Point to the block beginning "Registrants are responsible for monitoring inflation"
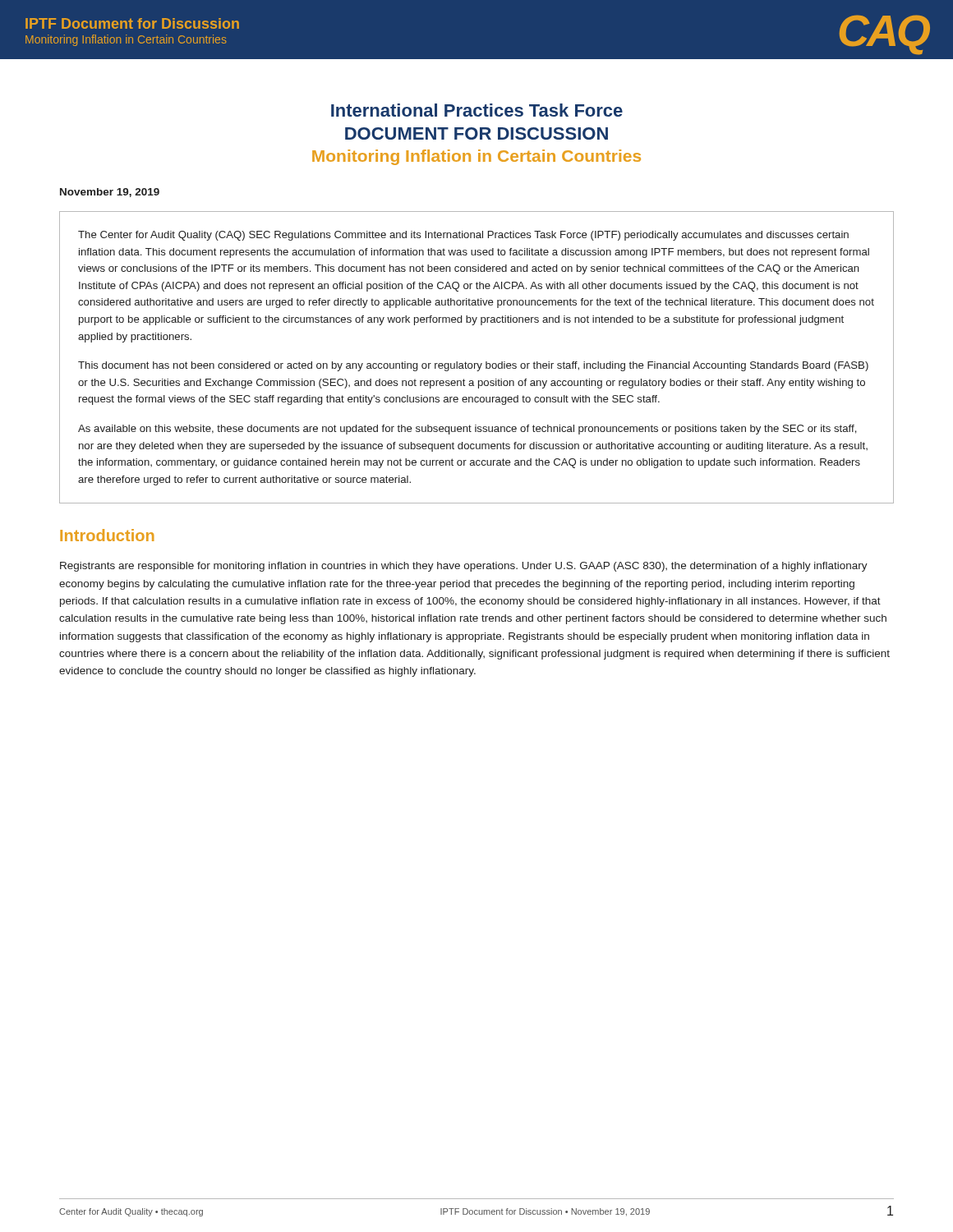Viewport: 953px width, 1232px height. (x=474, y=618)
